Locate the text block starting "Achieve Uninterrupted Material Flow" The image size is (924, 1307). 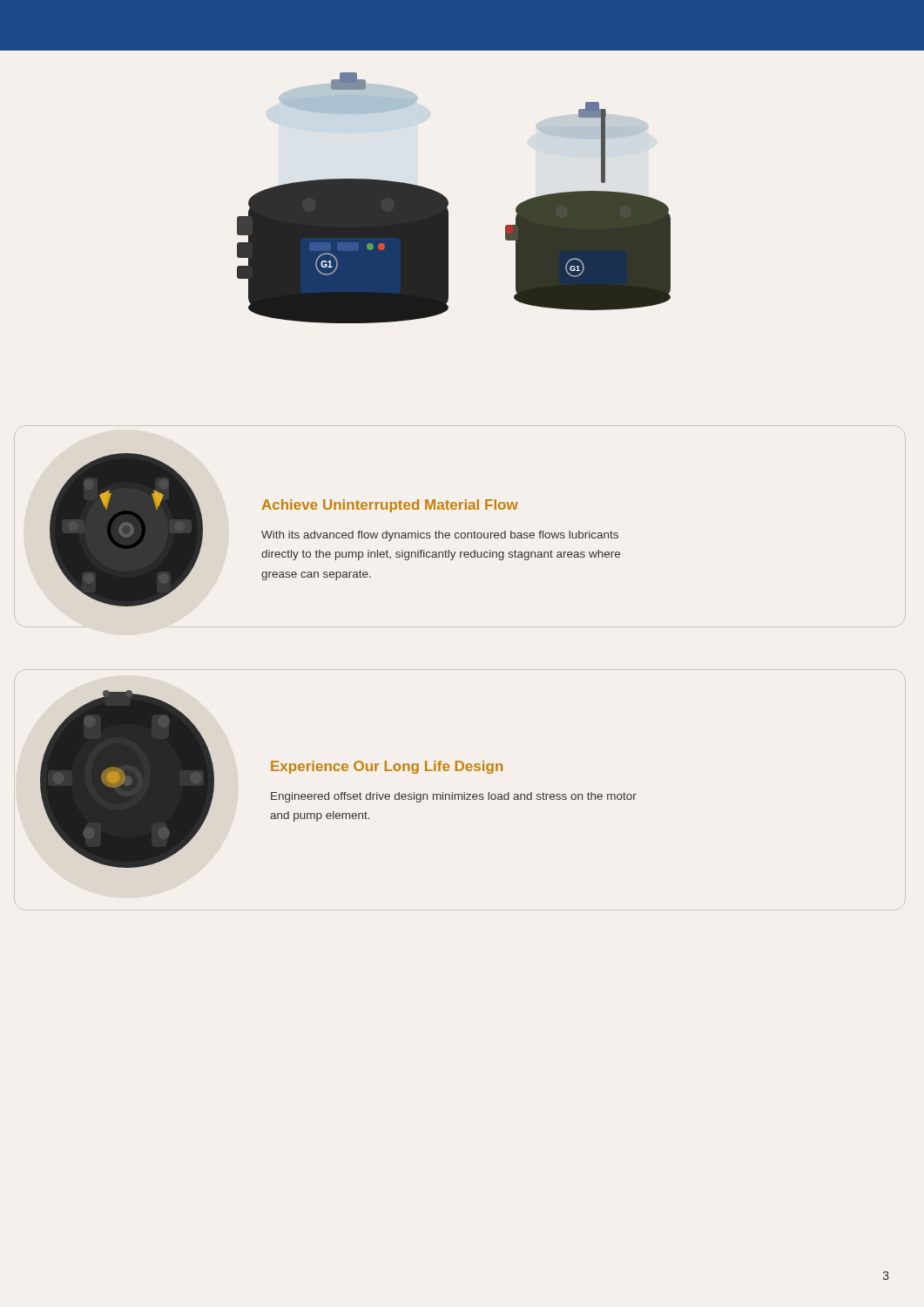390,505
